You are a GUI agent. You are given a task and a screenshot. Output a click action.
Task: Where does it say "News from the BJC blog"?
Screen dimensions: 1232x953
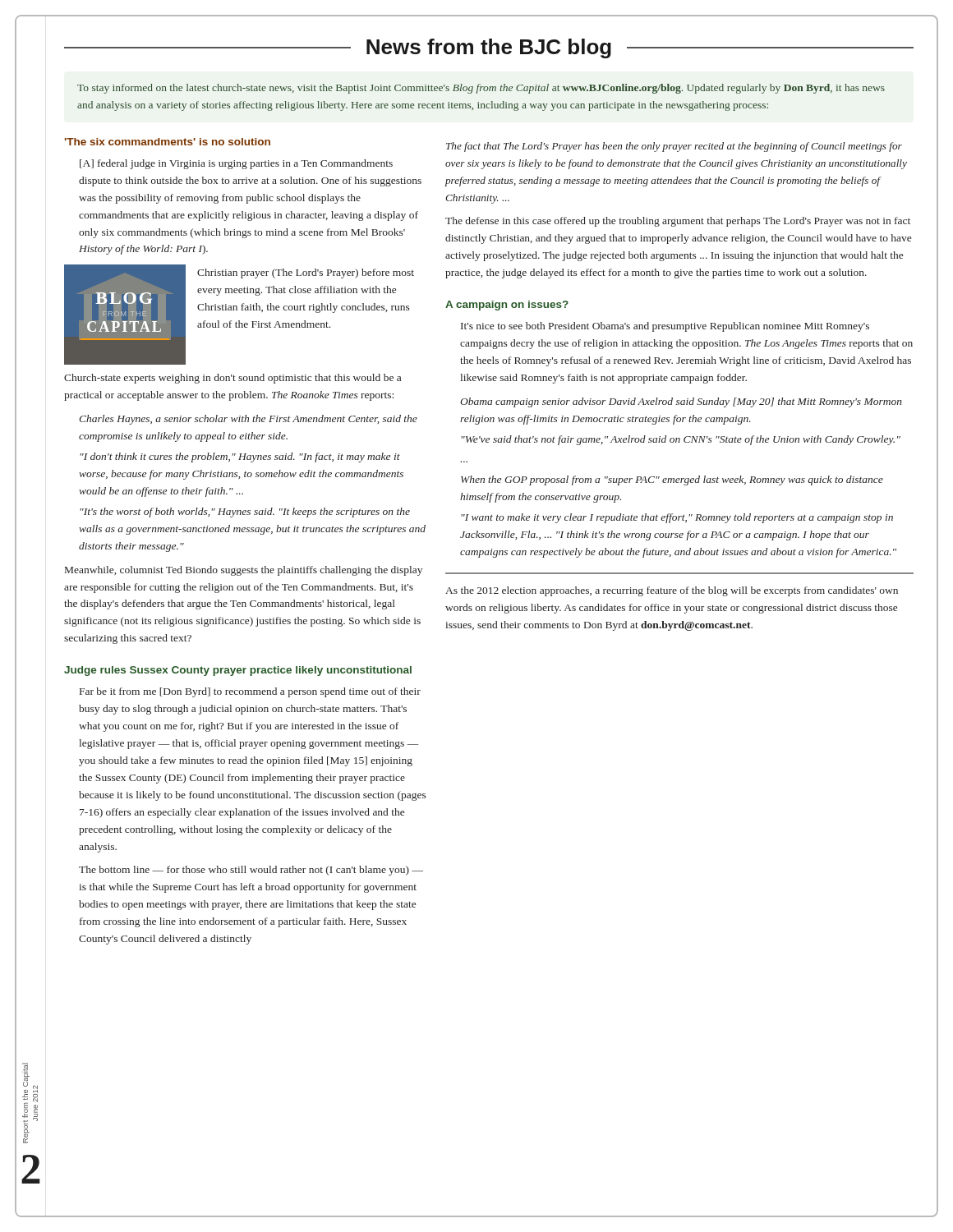tap(489, 47)
